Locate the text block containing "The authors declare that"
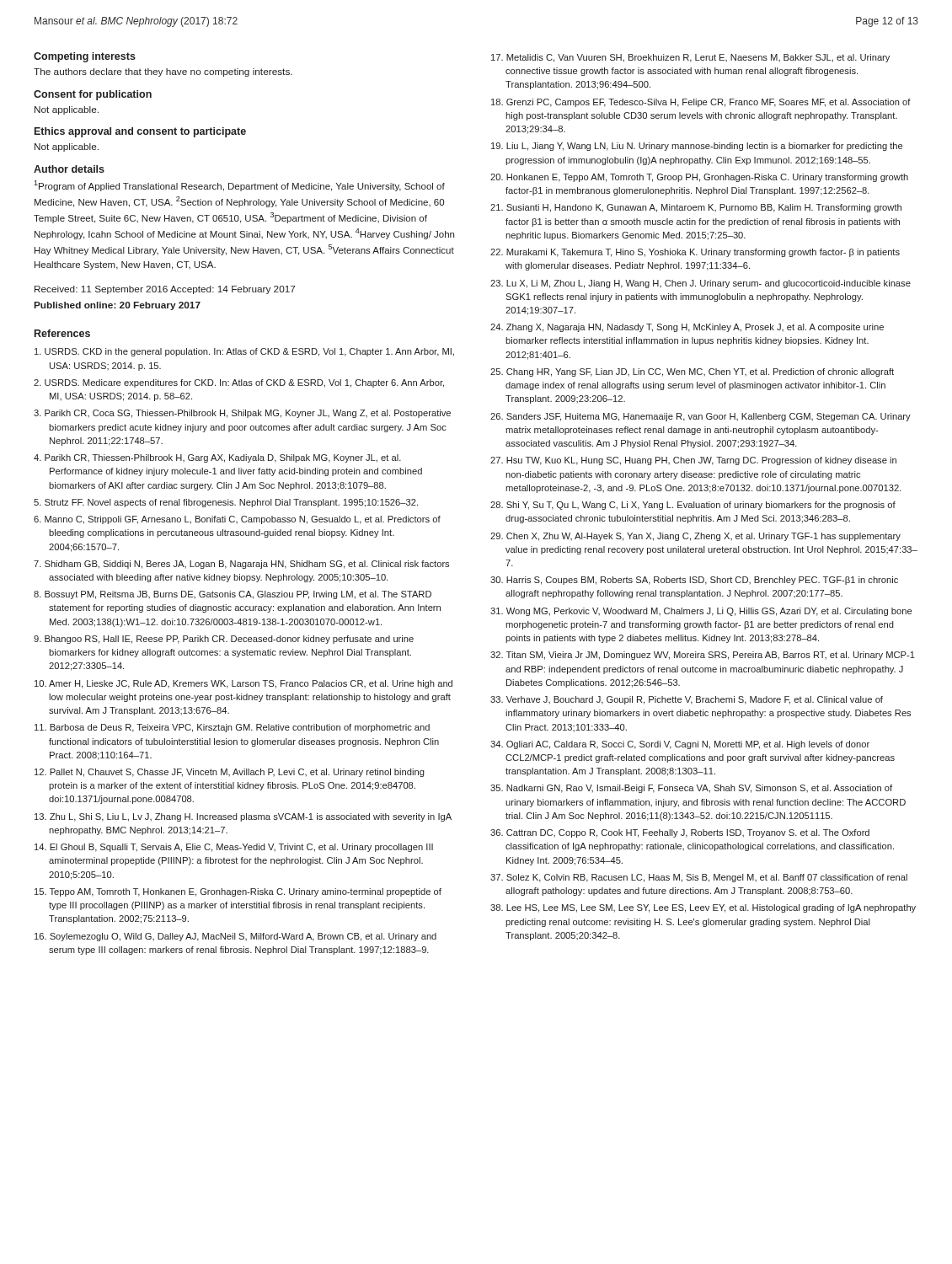This screenshot has height=1264, width=952. pos(163,72)
